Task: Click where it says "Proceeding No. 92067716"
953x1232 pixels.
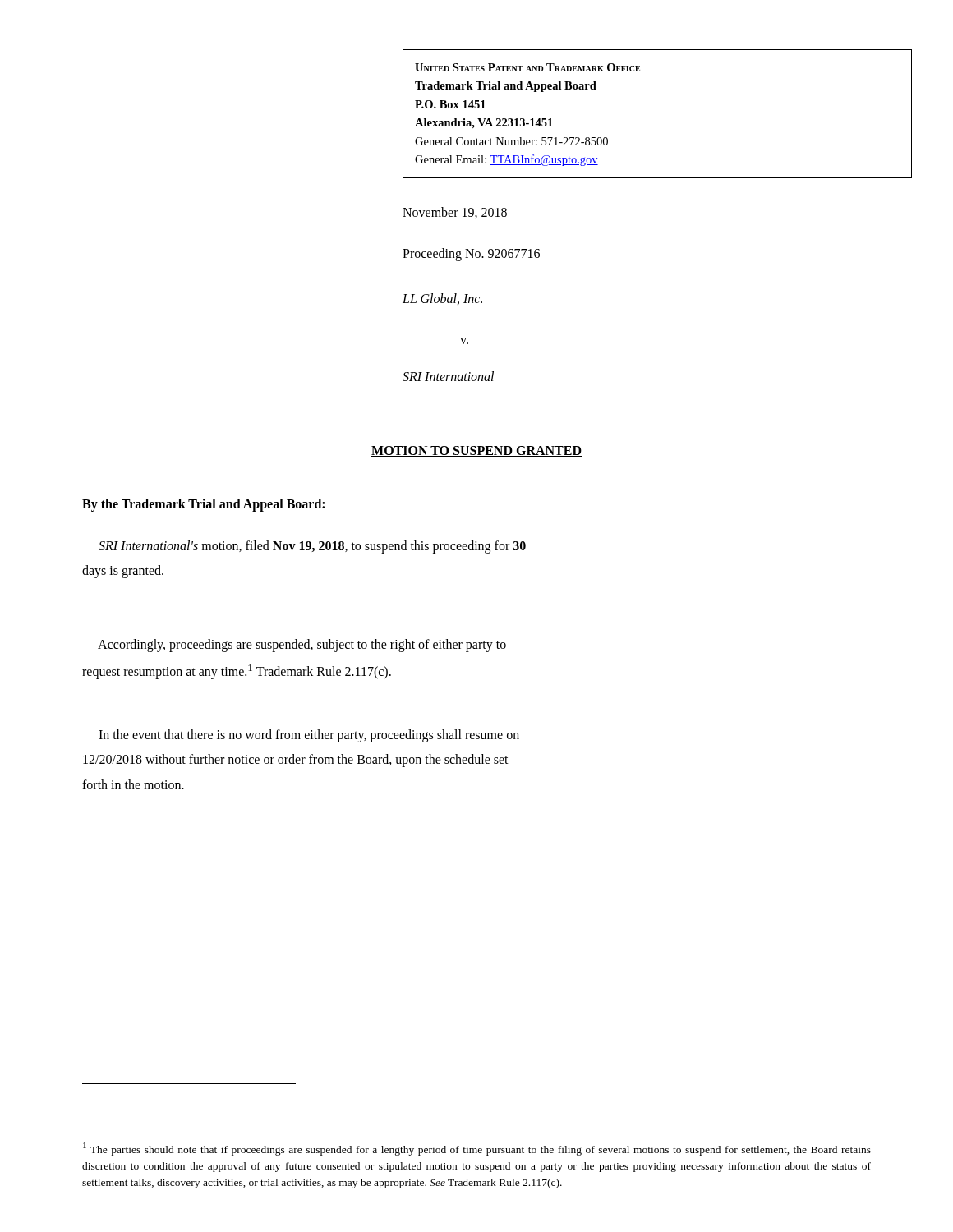Action: pos(471,253)
